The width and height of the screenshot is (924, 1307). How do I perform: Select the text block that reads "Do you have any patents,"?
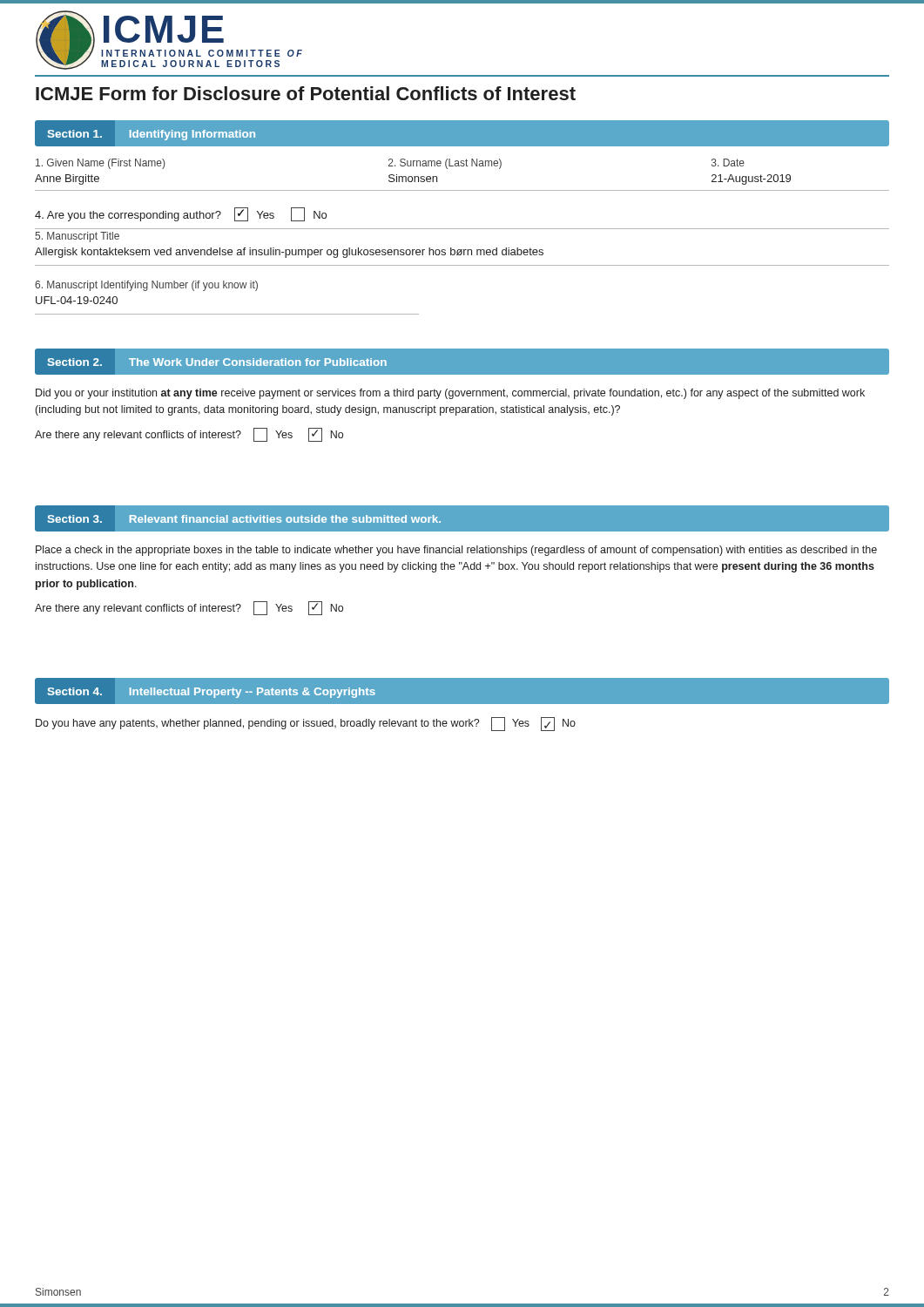[x=305, y=724]
